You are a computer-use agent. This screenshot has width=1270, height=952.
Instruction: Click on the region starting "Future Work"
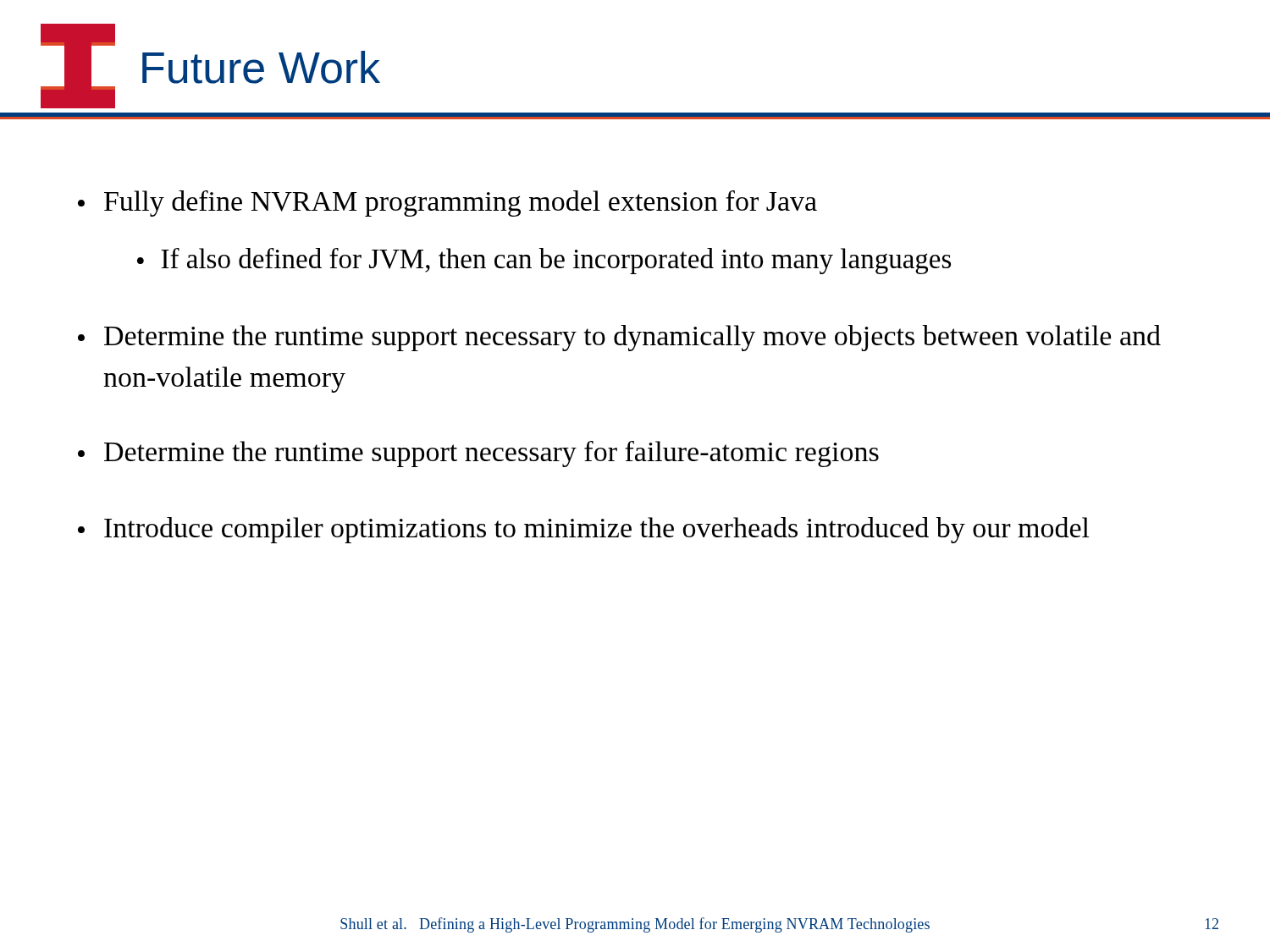[x=260, y=68]
